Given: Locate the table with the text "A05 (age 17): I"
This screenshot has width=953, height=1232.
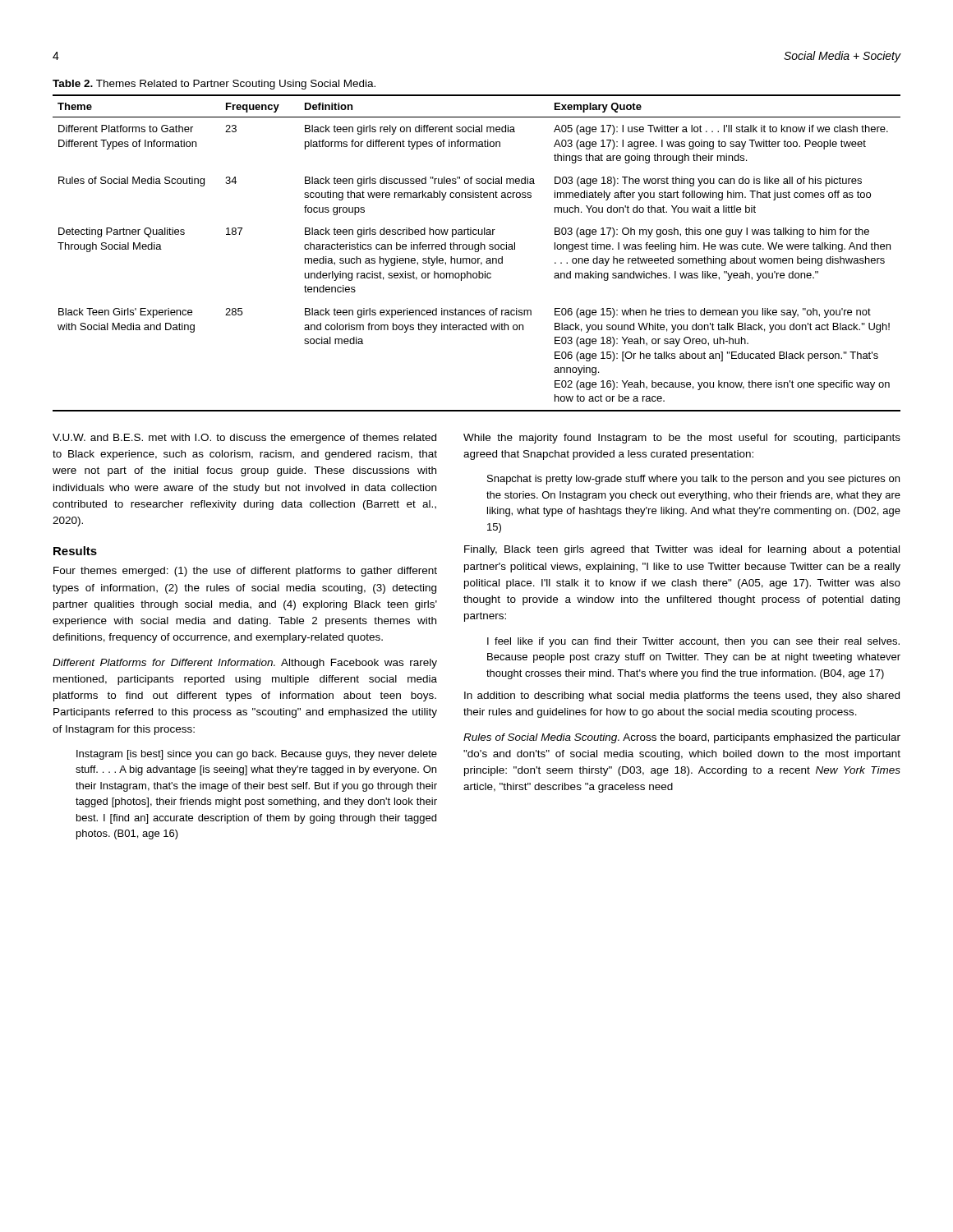Looking at the screenshot, I should [476, 253].
